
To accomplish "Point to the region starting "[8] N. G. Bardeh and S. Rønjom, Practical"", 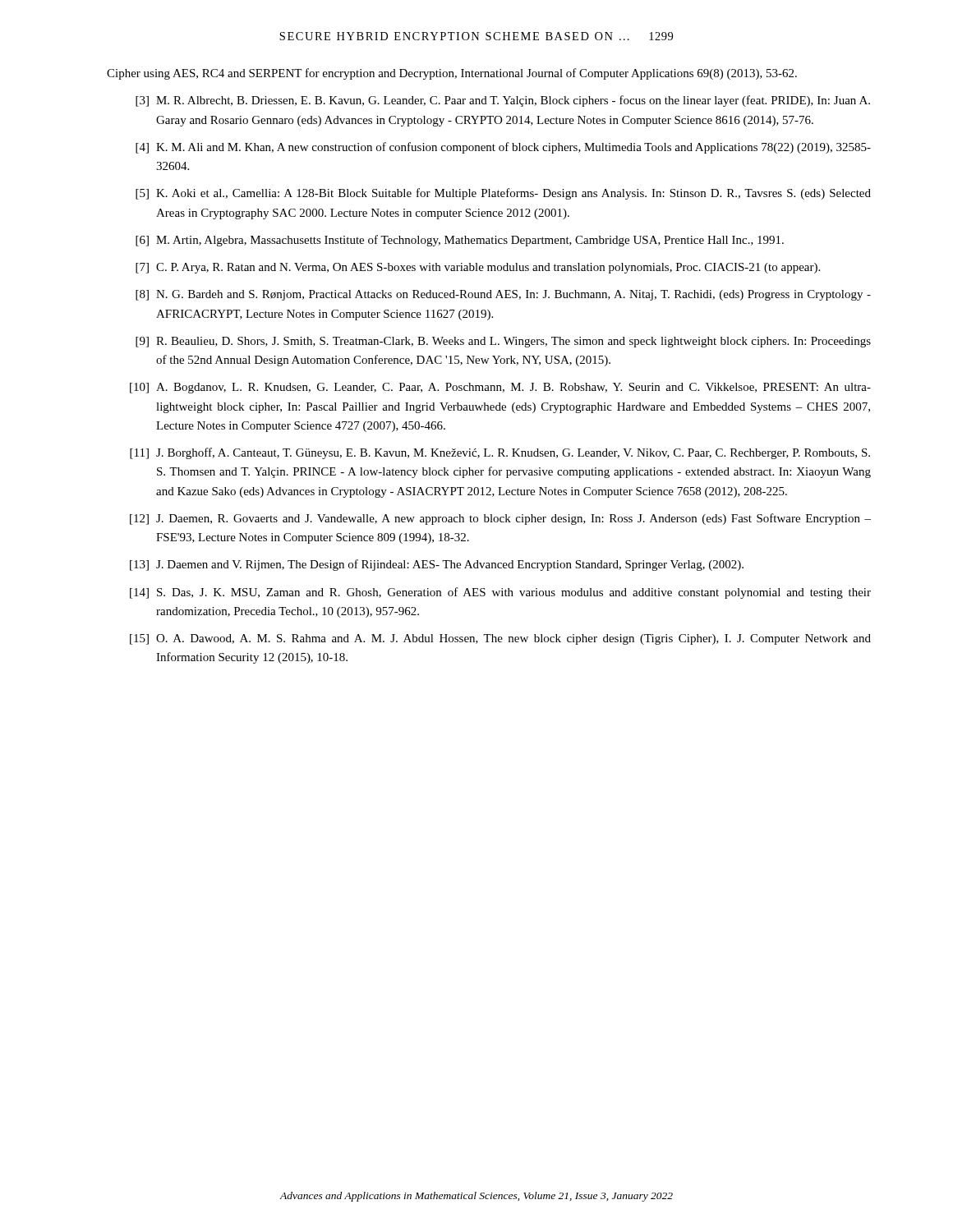I will [489, 304].
